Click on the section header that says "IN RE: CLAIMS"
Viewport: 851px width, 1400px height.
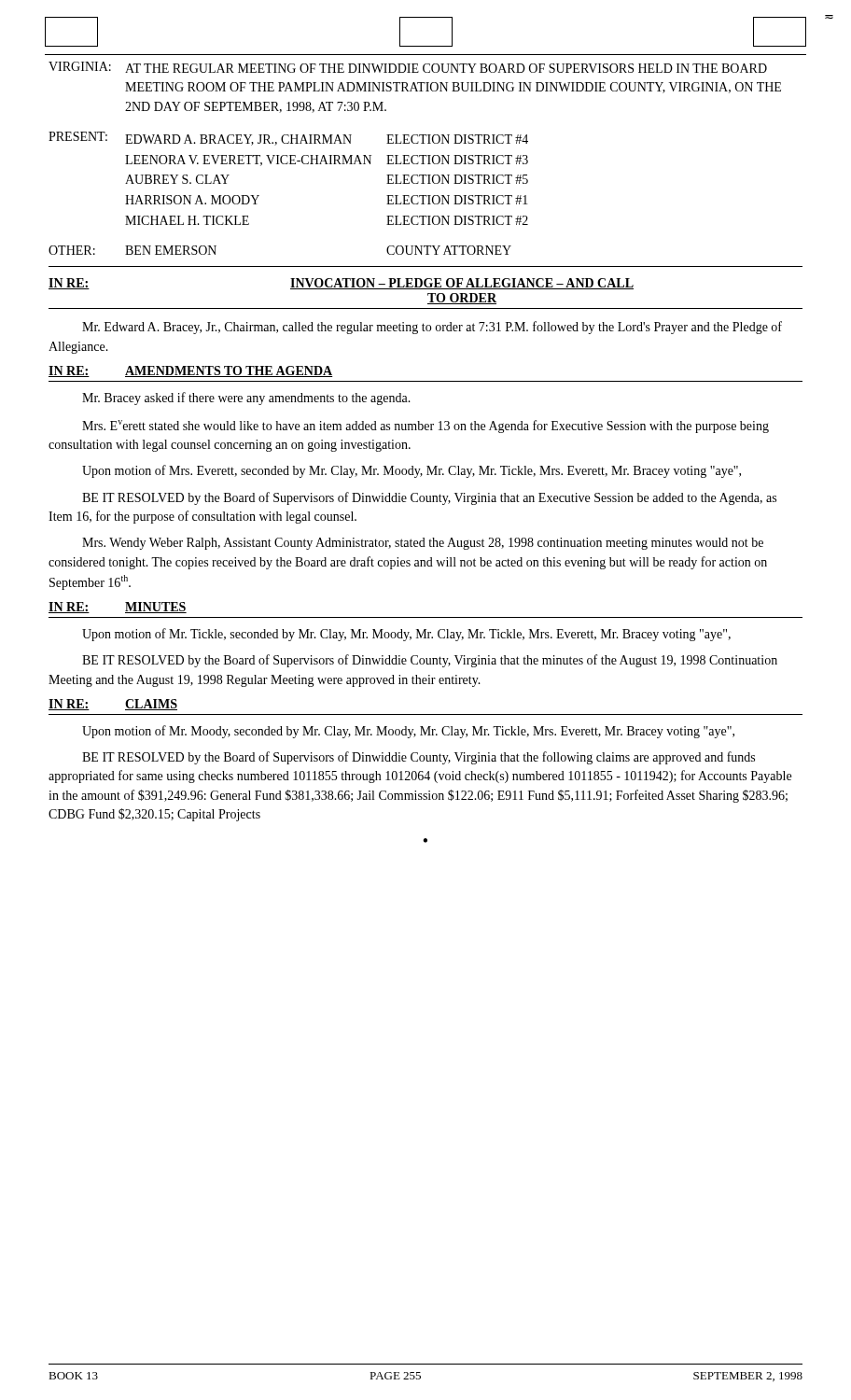coord(113,704)
